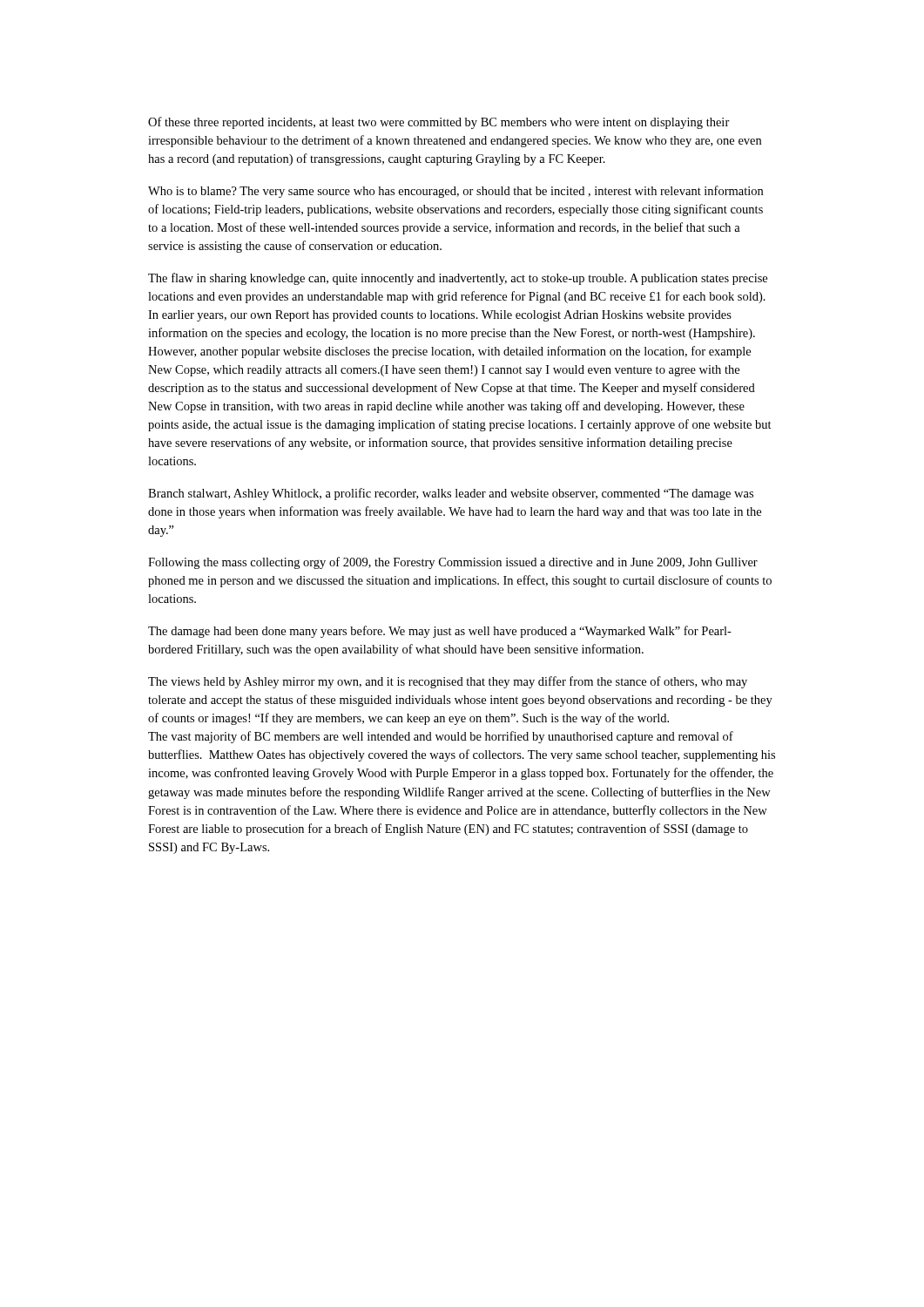Image resolution: width=924 pixels, height=1307 pixels.
Task: Where is the passage that starts "Branch stalwart, Ashley Whitlock, a prolific recorder,"?
Action: click(455, 512)
